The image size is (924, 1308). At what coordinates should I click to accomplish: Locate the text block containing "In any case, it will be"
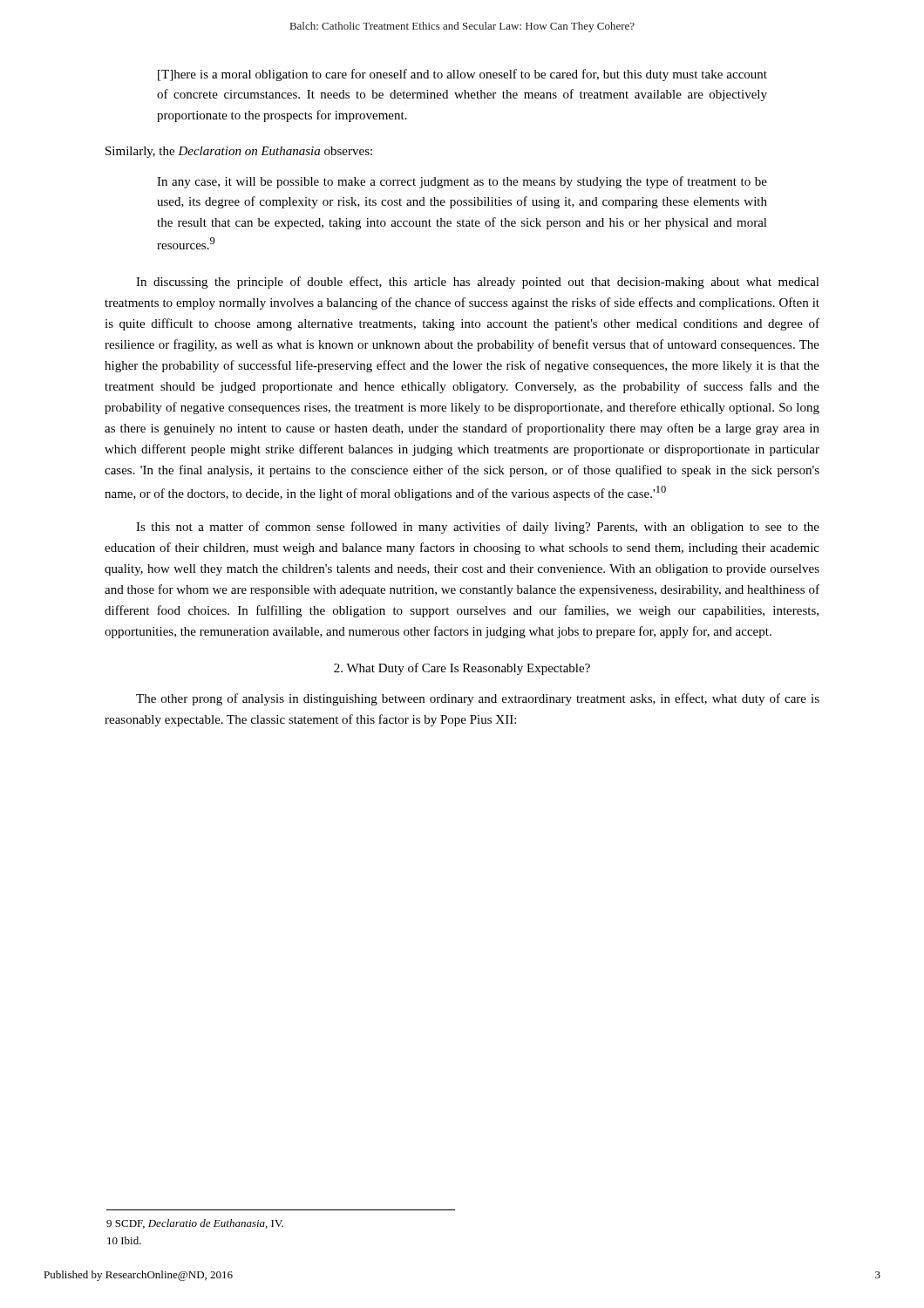[x=462, y=213]
